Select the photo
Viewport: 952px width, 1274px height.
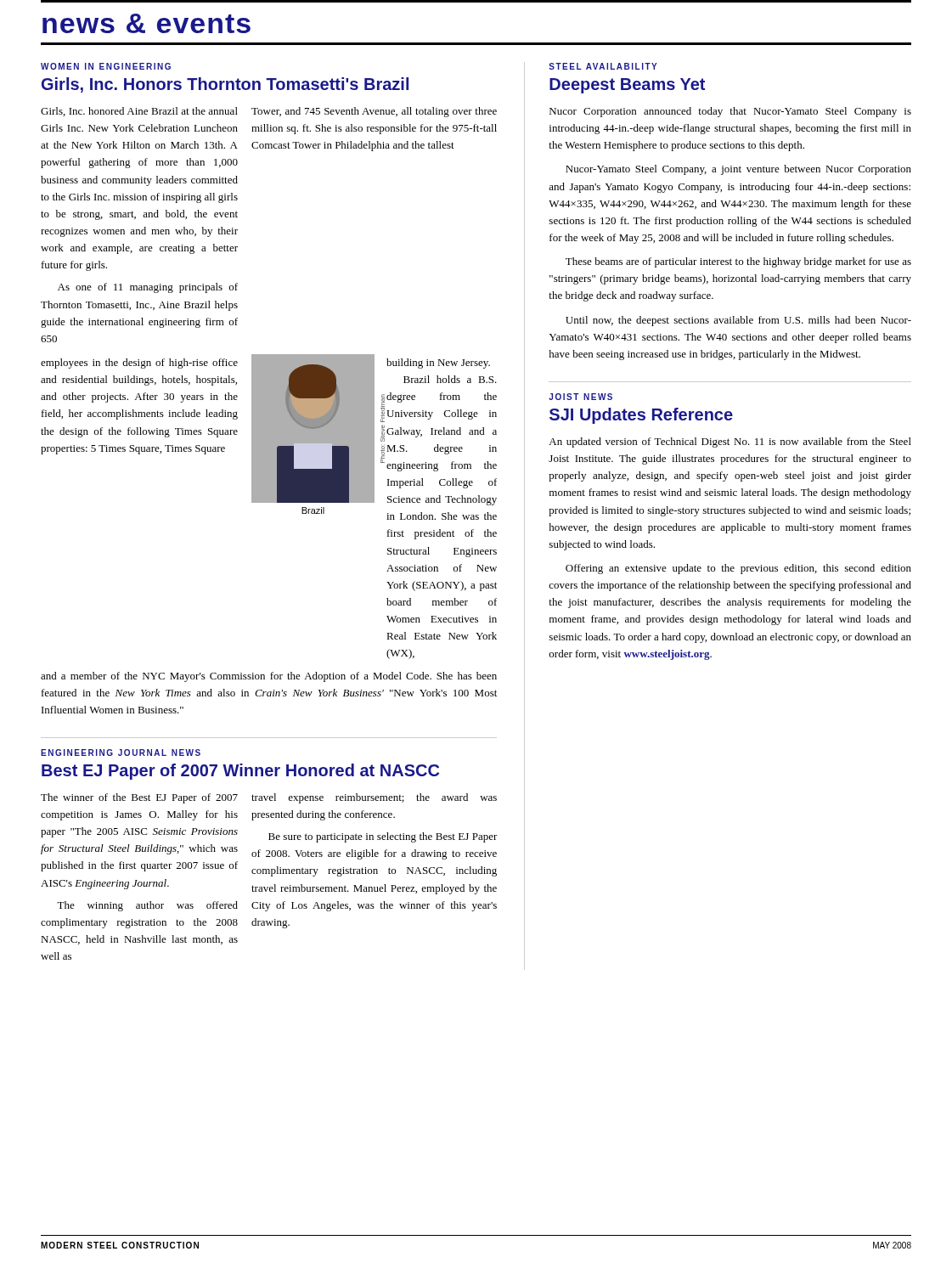point(313,435)
